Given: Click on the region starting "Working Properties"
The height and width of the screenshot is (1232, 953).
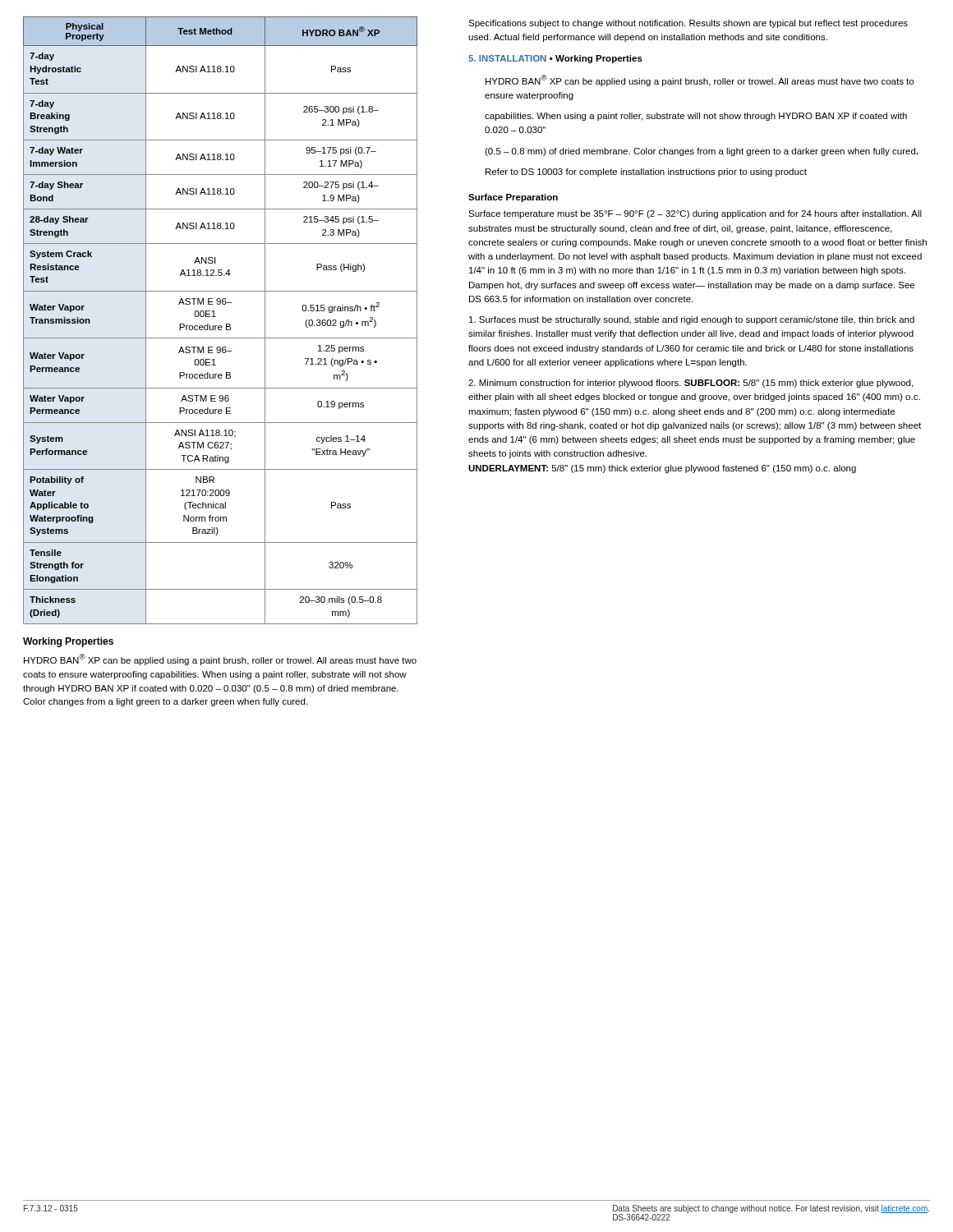Looking at the screenshot, I should (x=68, y=642).
